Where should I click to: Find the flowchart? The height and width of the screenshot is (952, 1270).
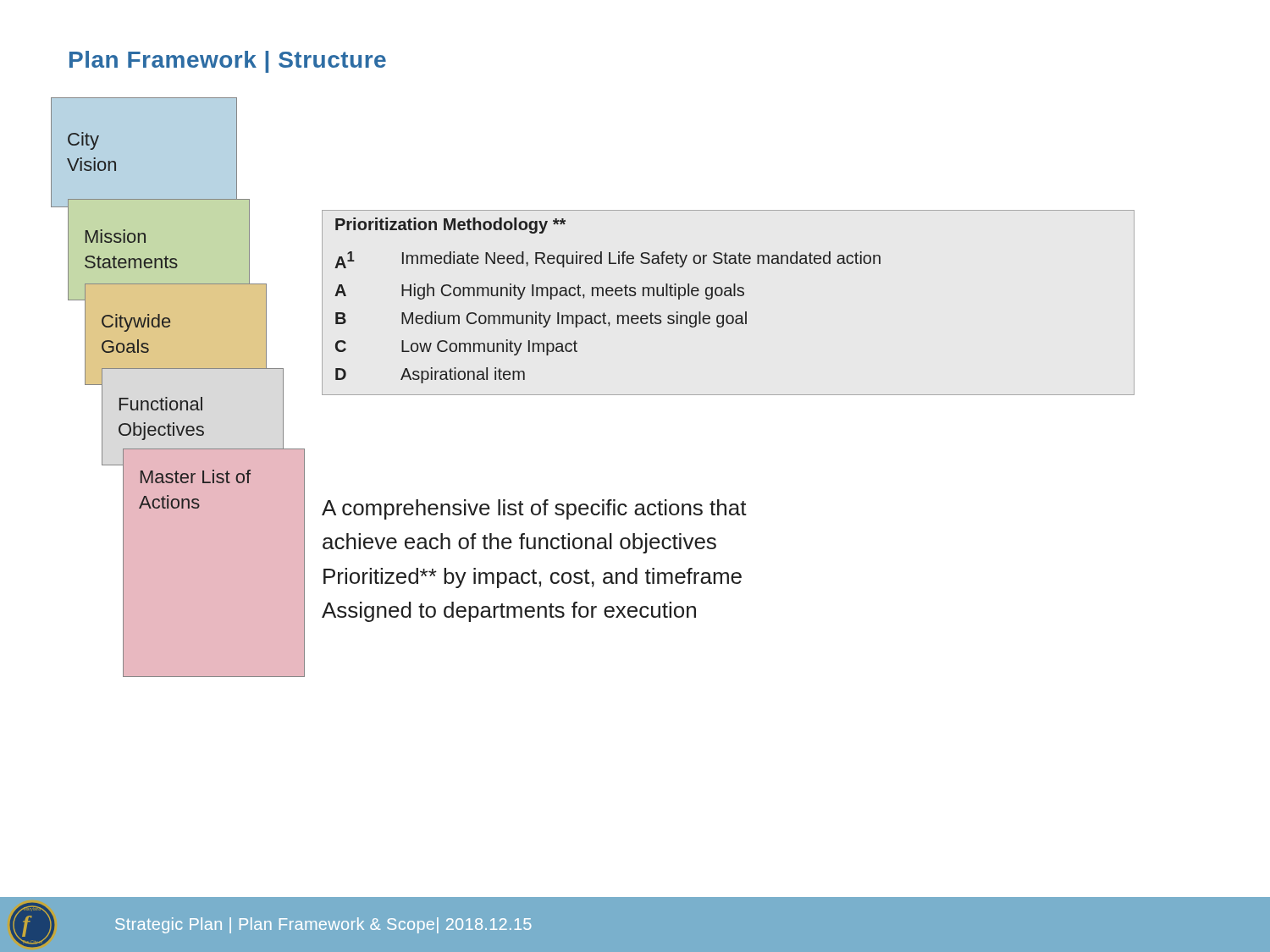(182, 389)
